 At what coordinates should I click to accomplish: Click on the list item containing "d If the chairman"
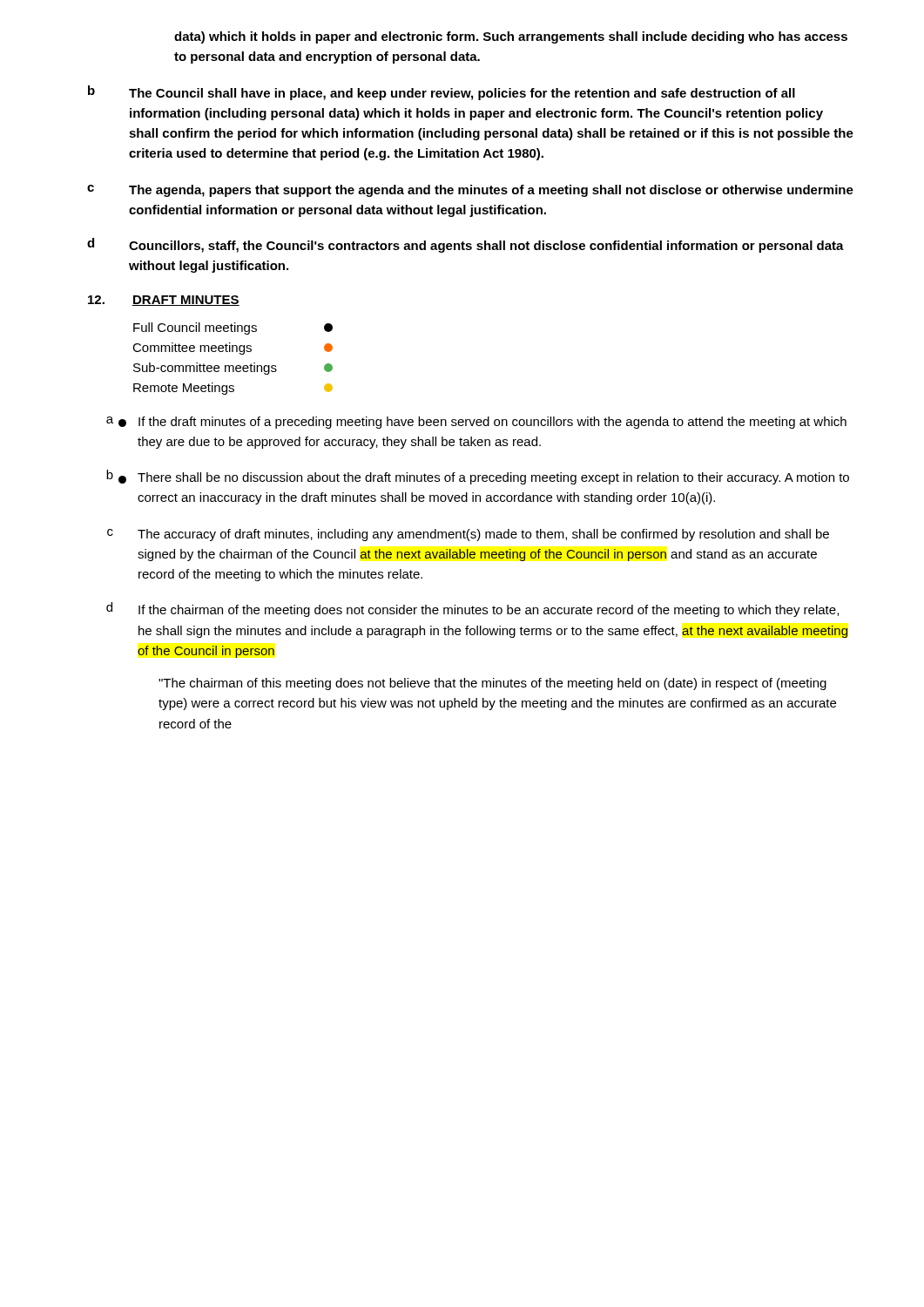click(470, 630)
